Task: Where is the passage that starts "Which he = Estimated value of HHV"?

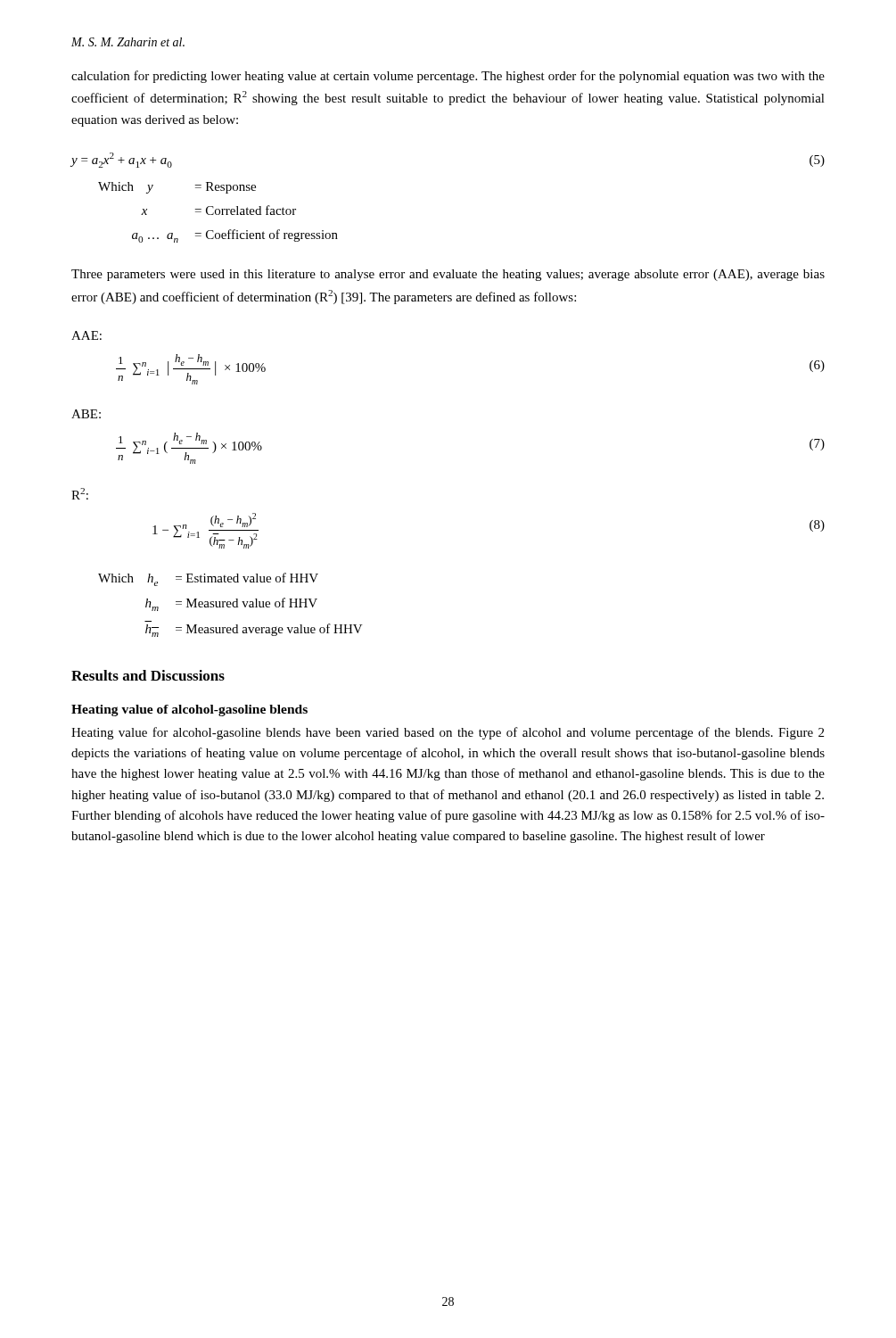Action: 234,604
